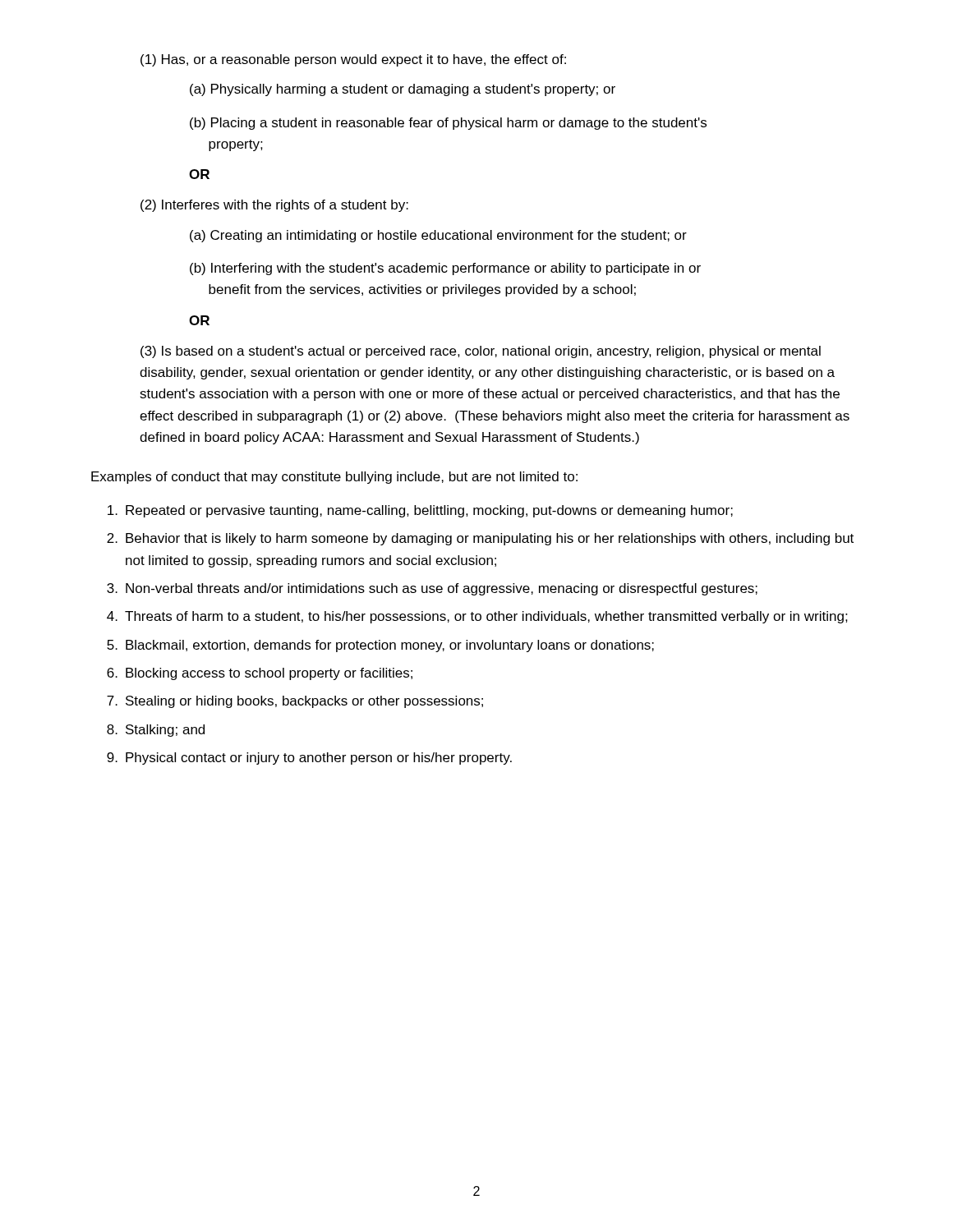
Task: Find the list item with the text "(1) Has, or a reasonable person"
Action: tap(353, 60)
